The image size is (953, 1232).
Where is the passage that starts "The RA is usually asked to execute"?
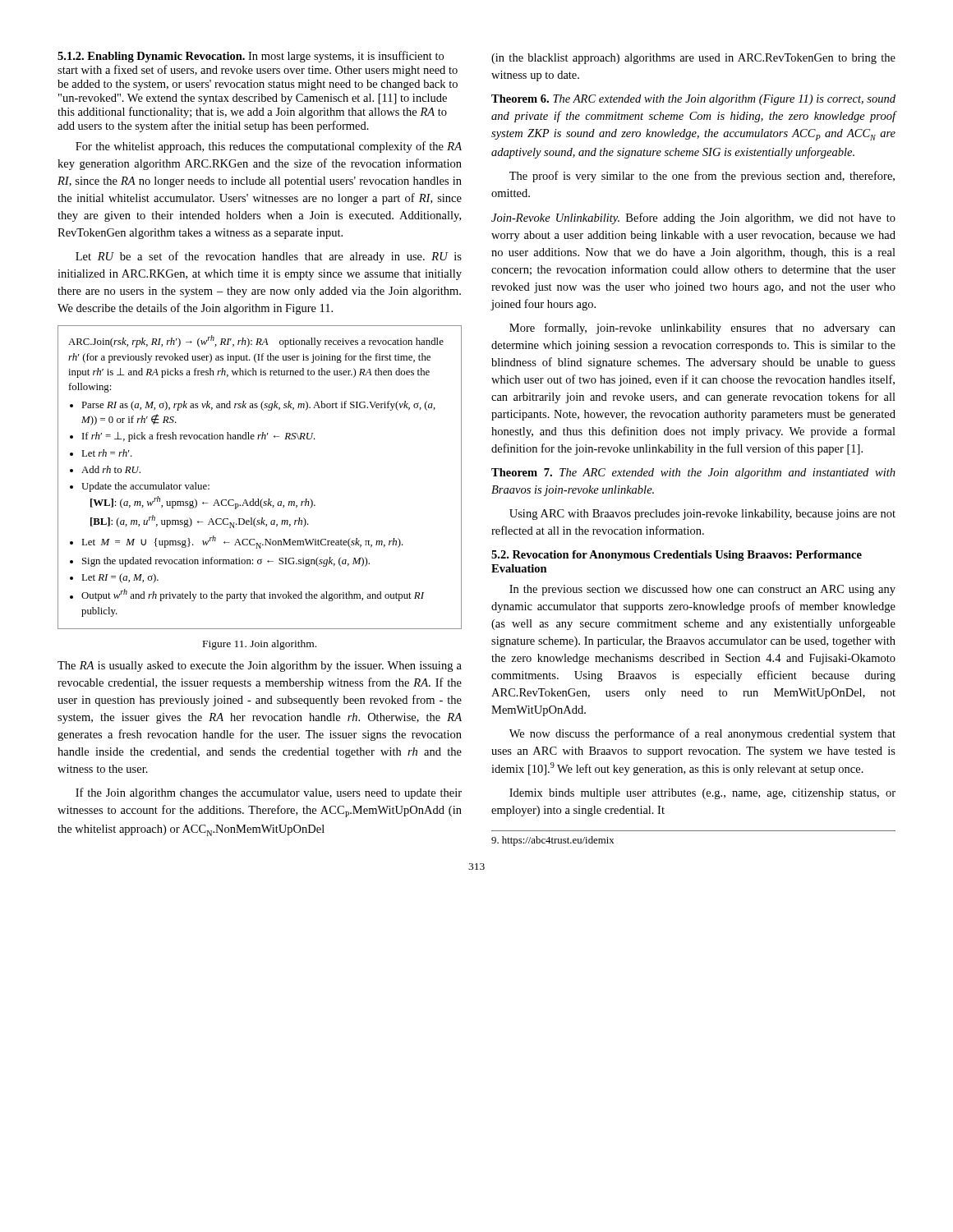pyautogui.click(x=260, y=717)
